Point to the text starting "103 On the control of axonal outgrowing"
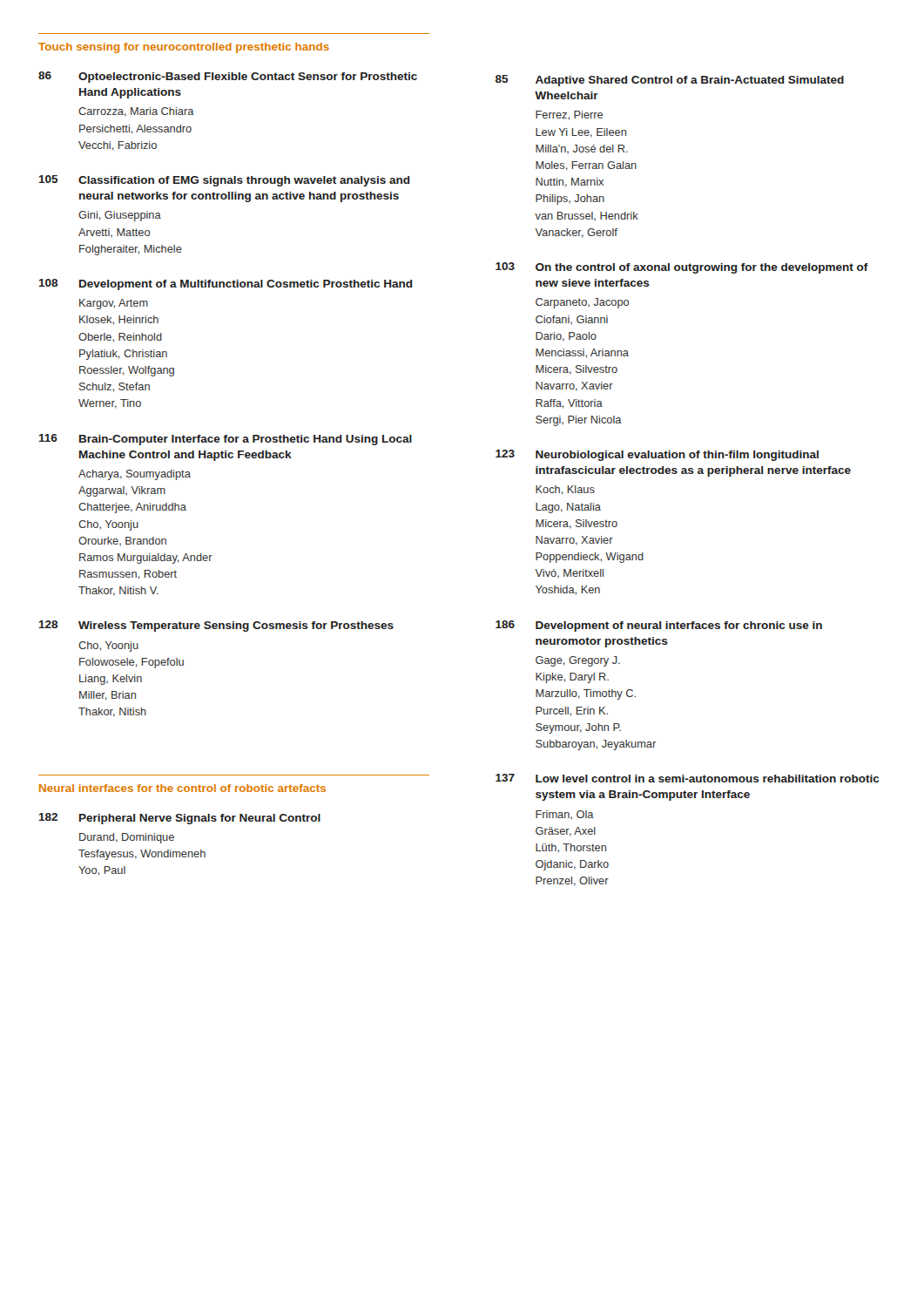 coord(682,268)
